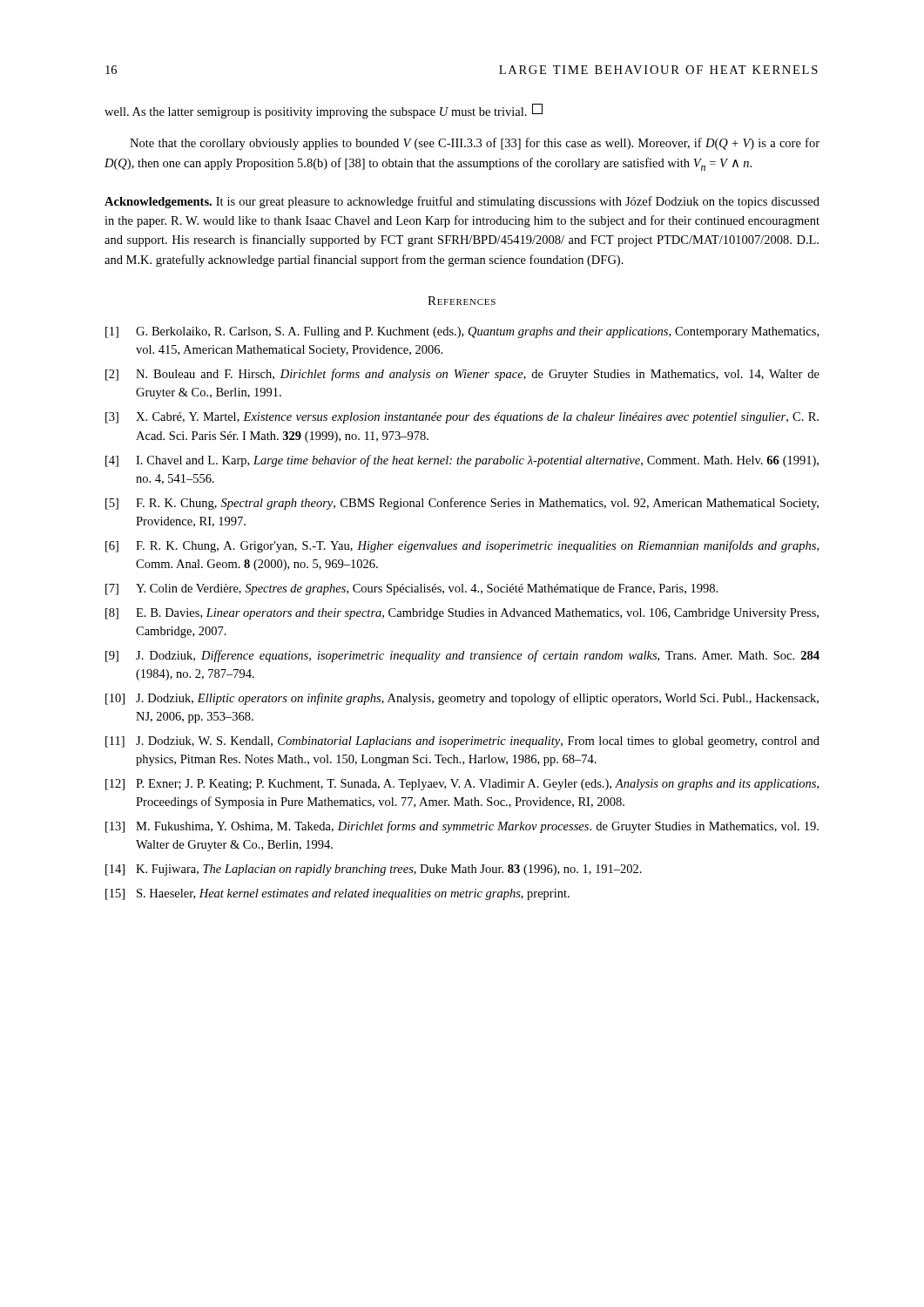Click on the list item containing "[14] K. Fujiwara, The"
Image resolution: width=924 pixels, height=1307 pixels.
[x=462, y=869]
